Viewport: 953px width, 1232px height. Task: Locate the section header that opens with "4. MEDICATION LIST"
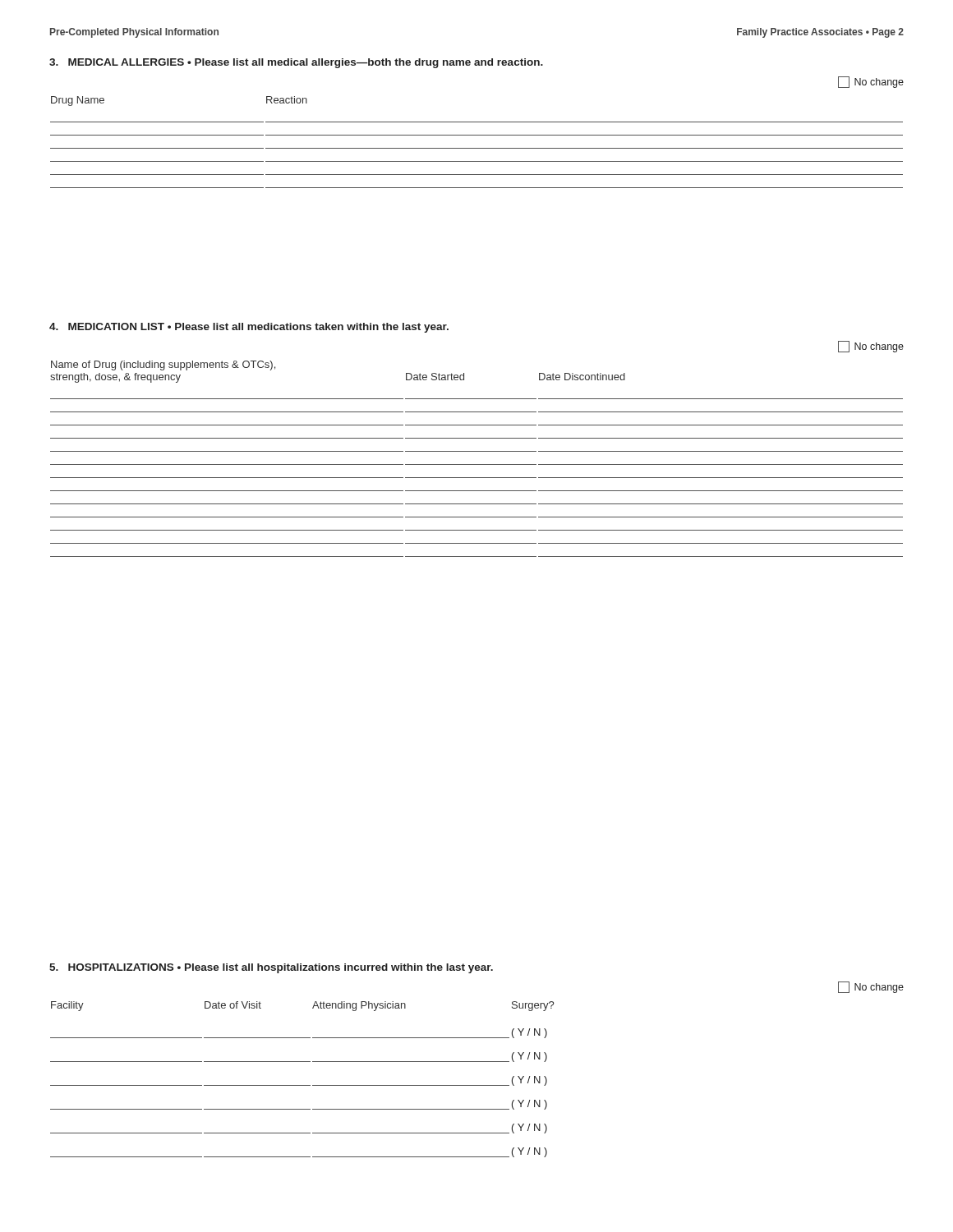(x=476, y=439)
